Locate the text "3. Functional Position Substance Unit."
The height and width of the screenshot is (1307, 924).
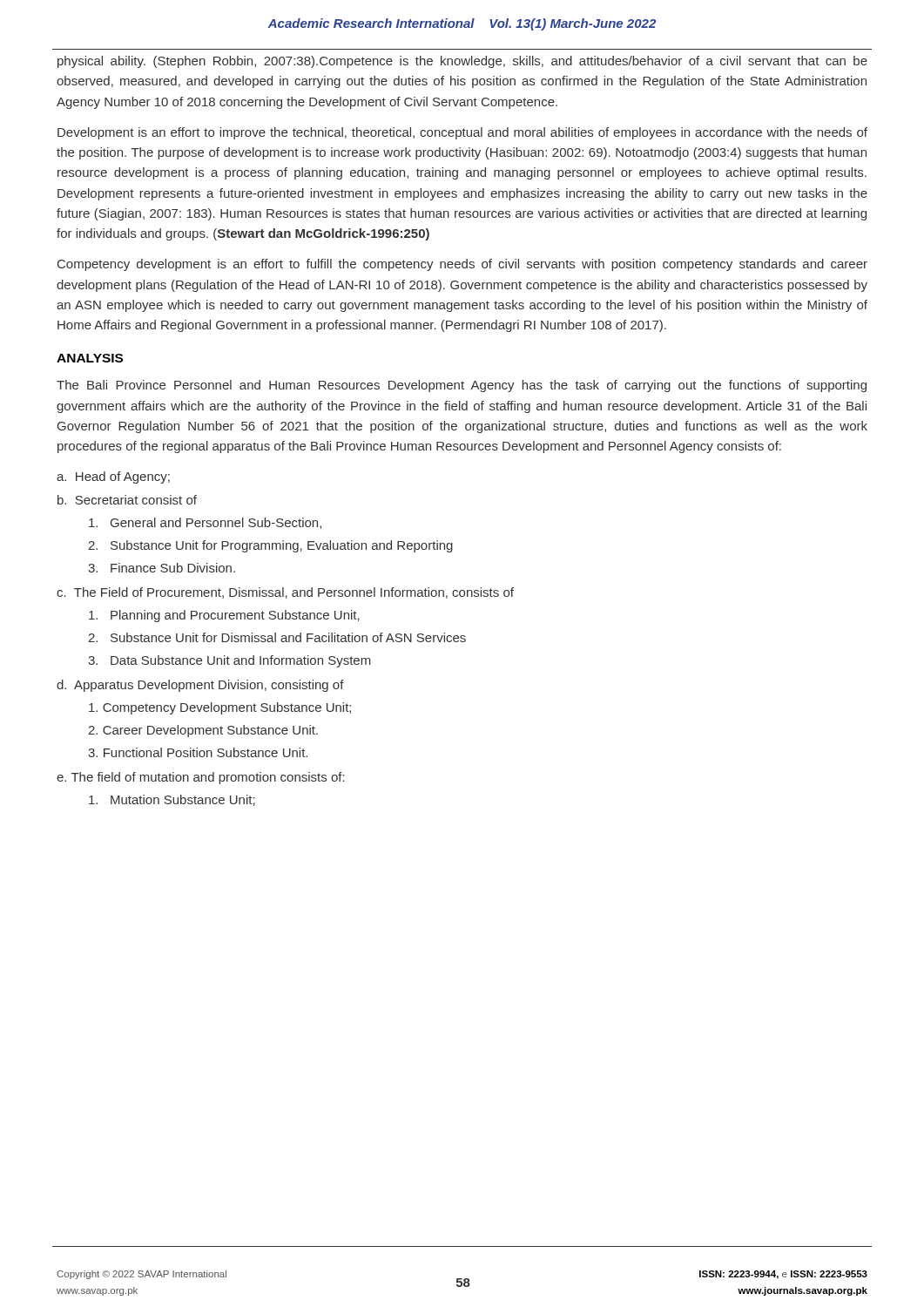point(198,753)
